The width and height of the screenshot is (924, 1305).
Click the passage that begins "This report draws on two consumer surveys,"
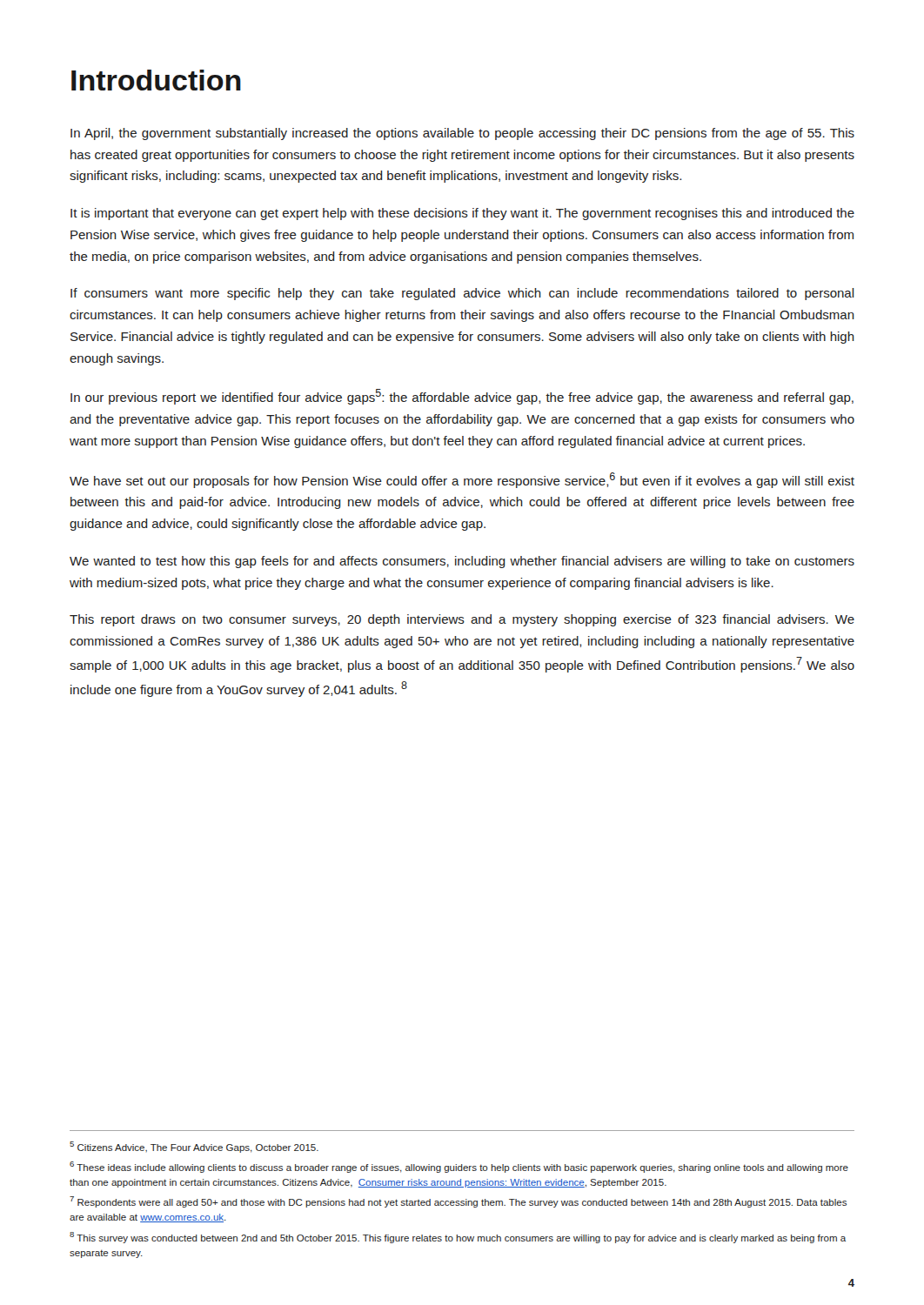[462, 654]
